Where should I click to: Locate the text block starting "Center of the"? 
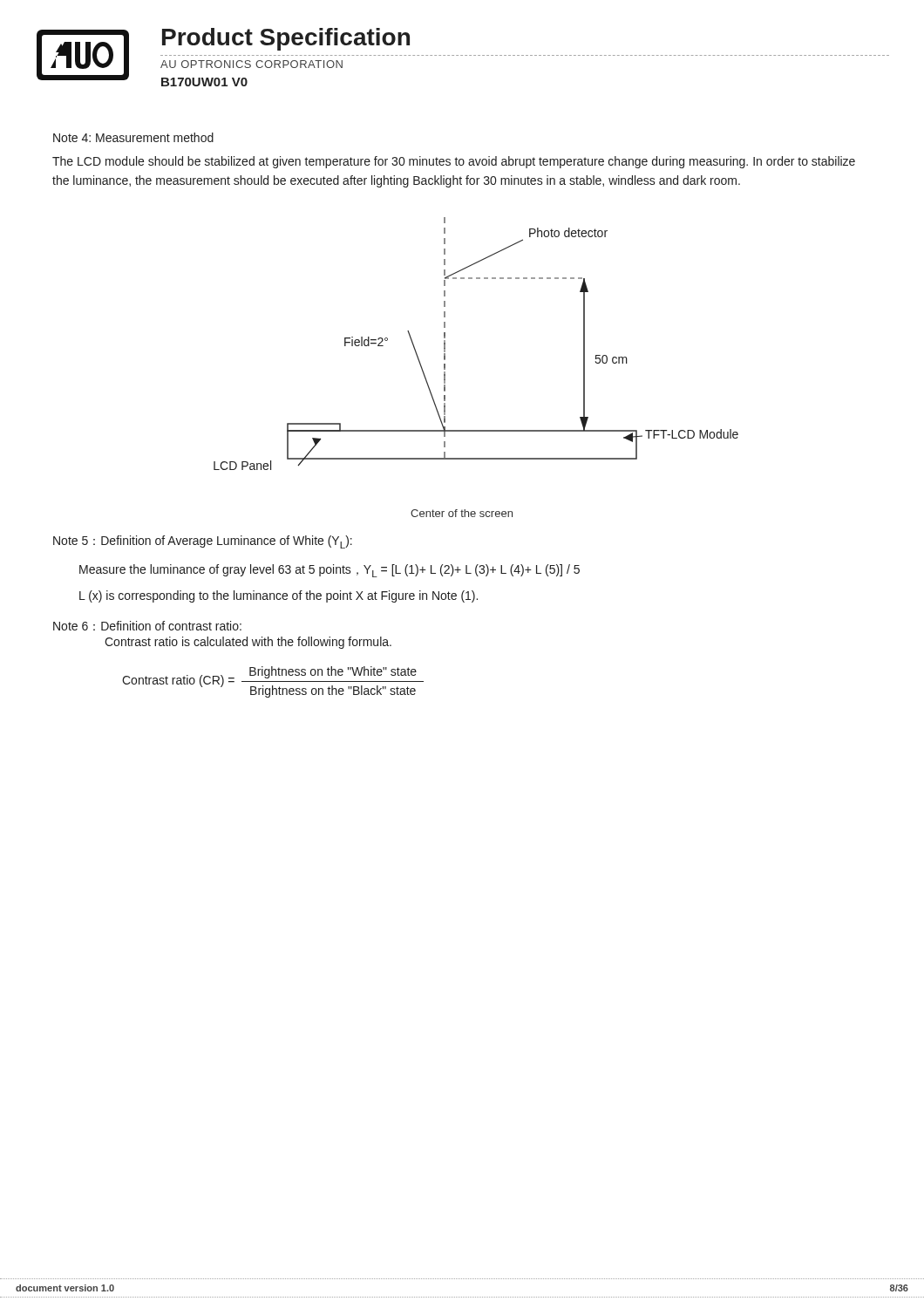pos(462,513)
